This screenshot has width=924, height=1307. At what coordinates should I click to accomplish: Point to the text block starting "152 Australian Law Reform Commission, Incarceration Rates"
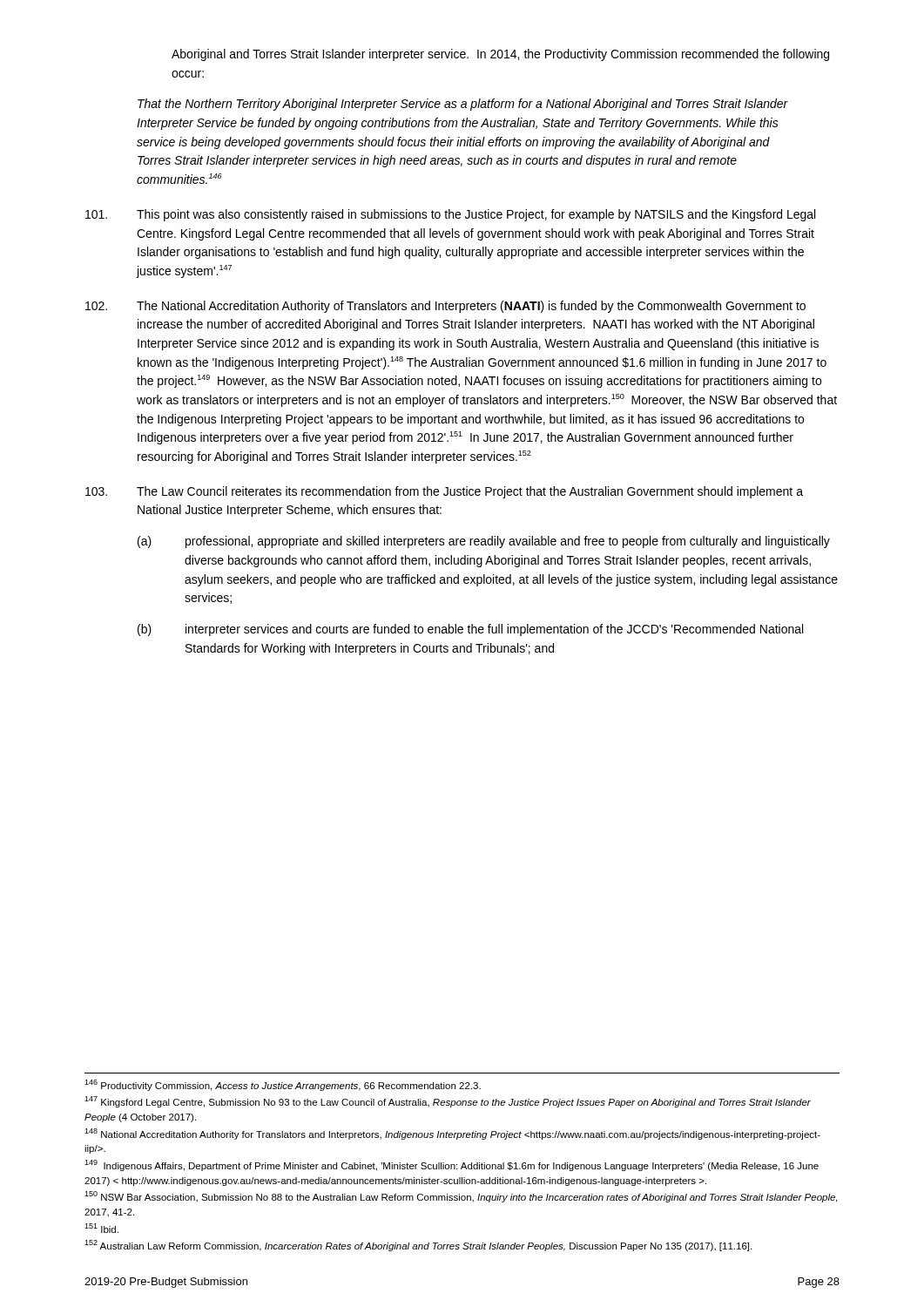[x=419, y=1245]
